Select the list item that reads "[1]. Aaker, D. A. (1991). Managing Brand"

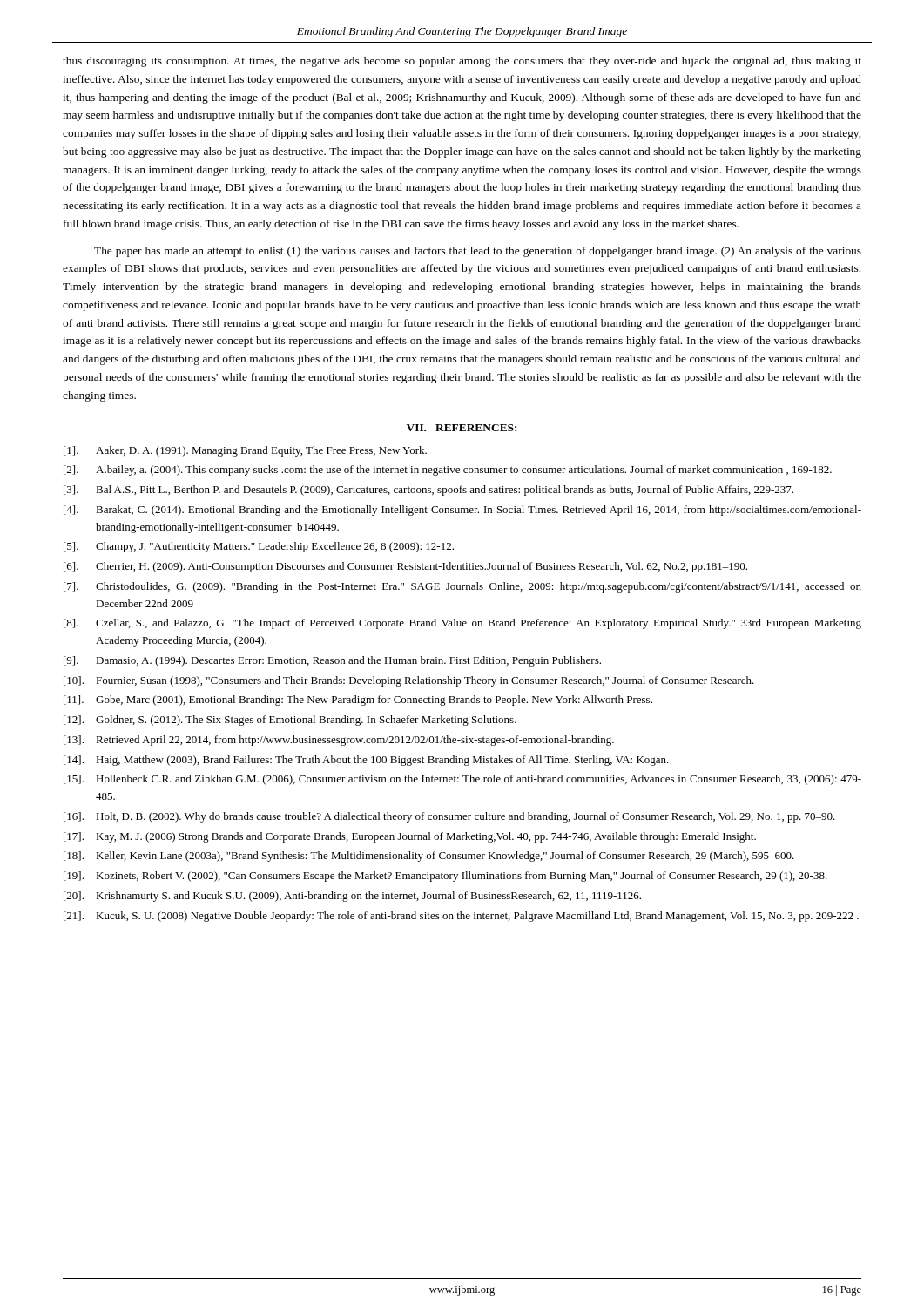[x=245, y=451]
